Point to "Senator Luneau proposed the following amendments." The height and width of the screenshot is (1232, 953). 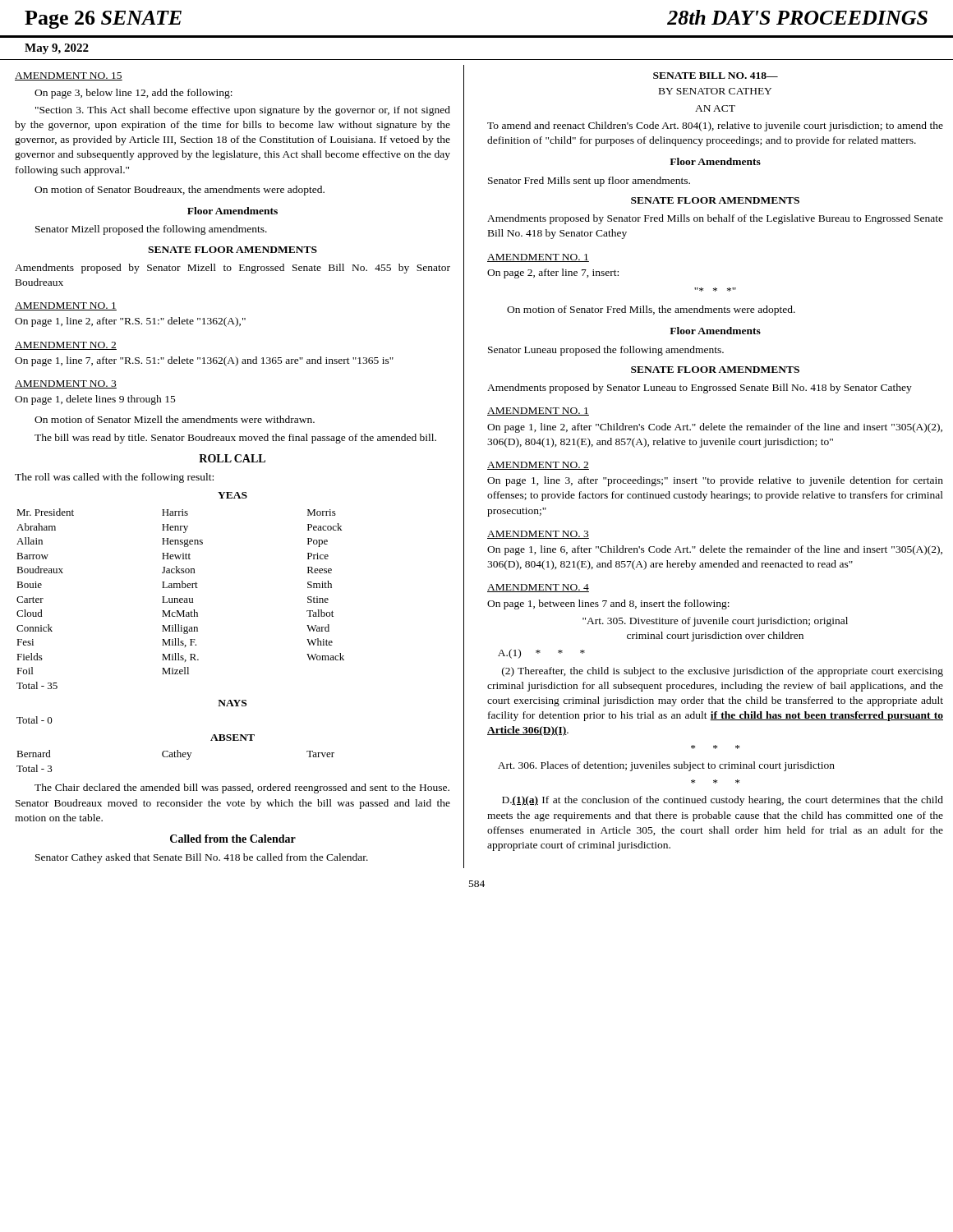tap(606, 349)
